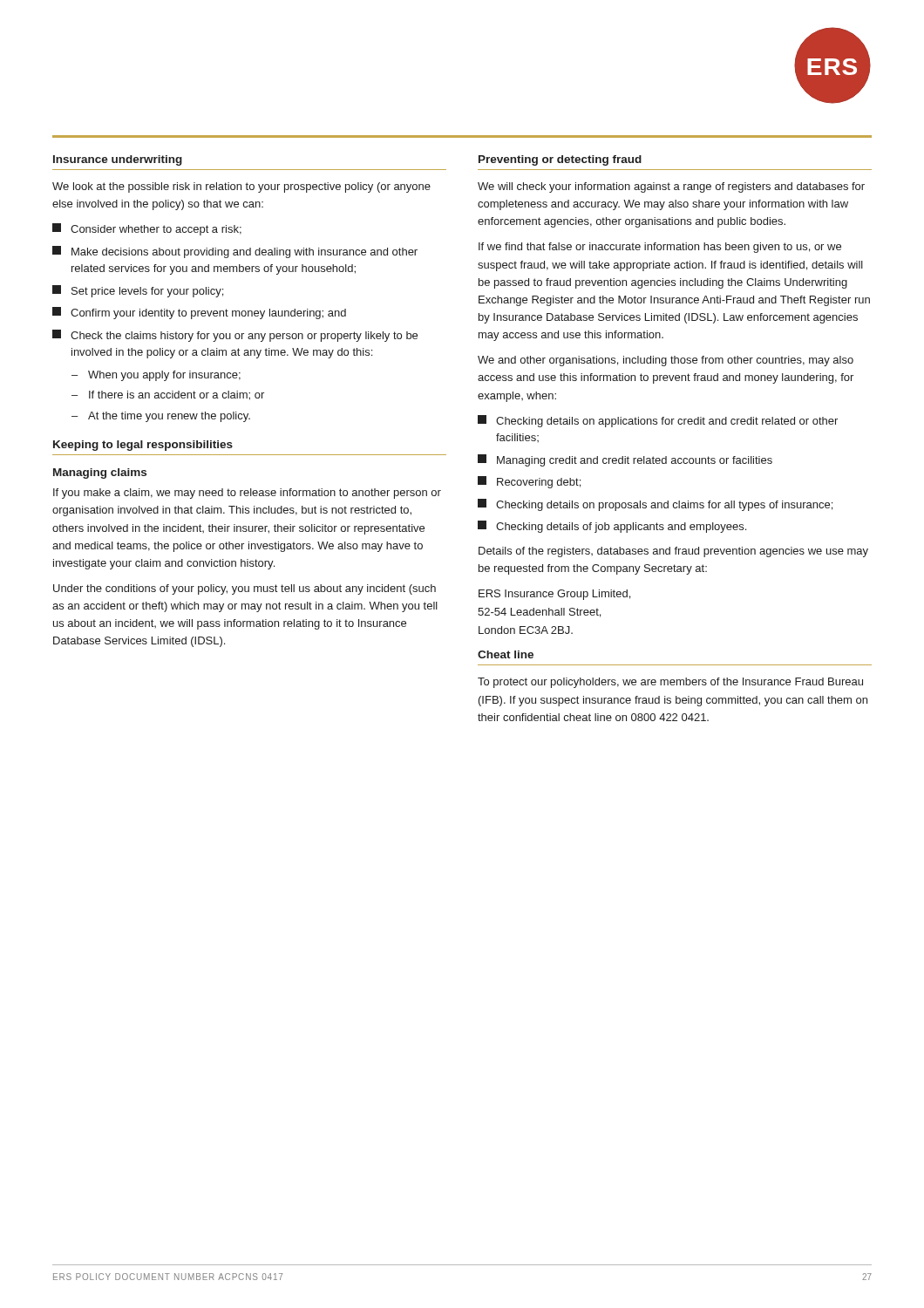The width and height of the screenshot is (924, 1308).
Task: Navigate to the text starting "Managing claims"
Action: click(100, 472)
